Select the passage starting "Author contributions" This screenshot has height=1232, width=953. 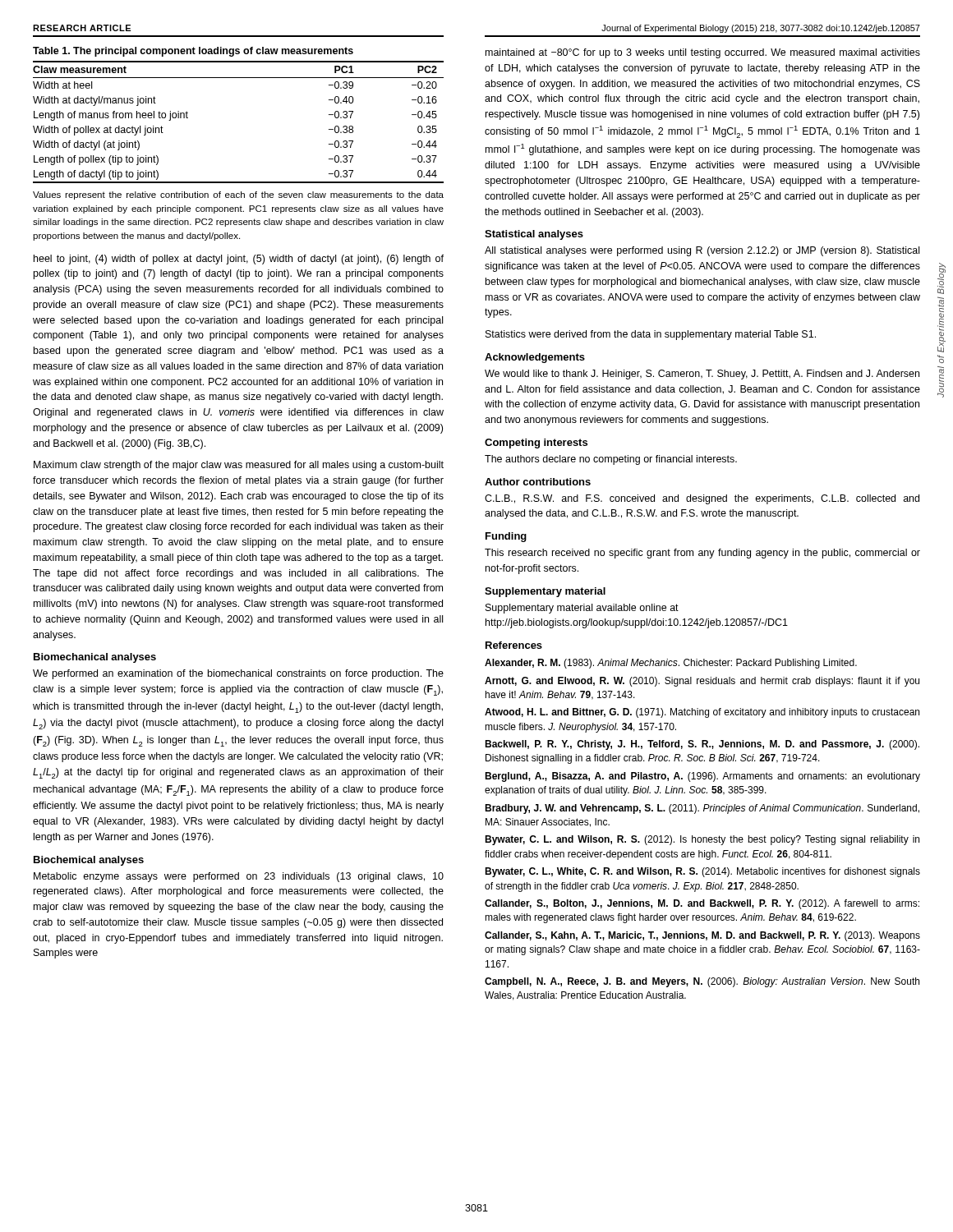point(538,481)
